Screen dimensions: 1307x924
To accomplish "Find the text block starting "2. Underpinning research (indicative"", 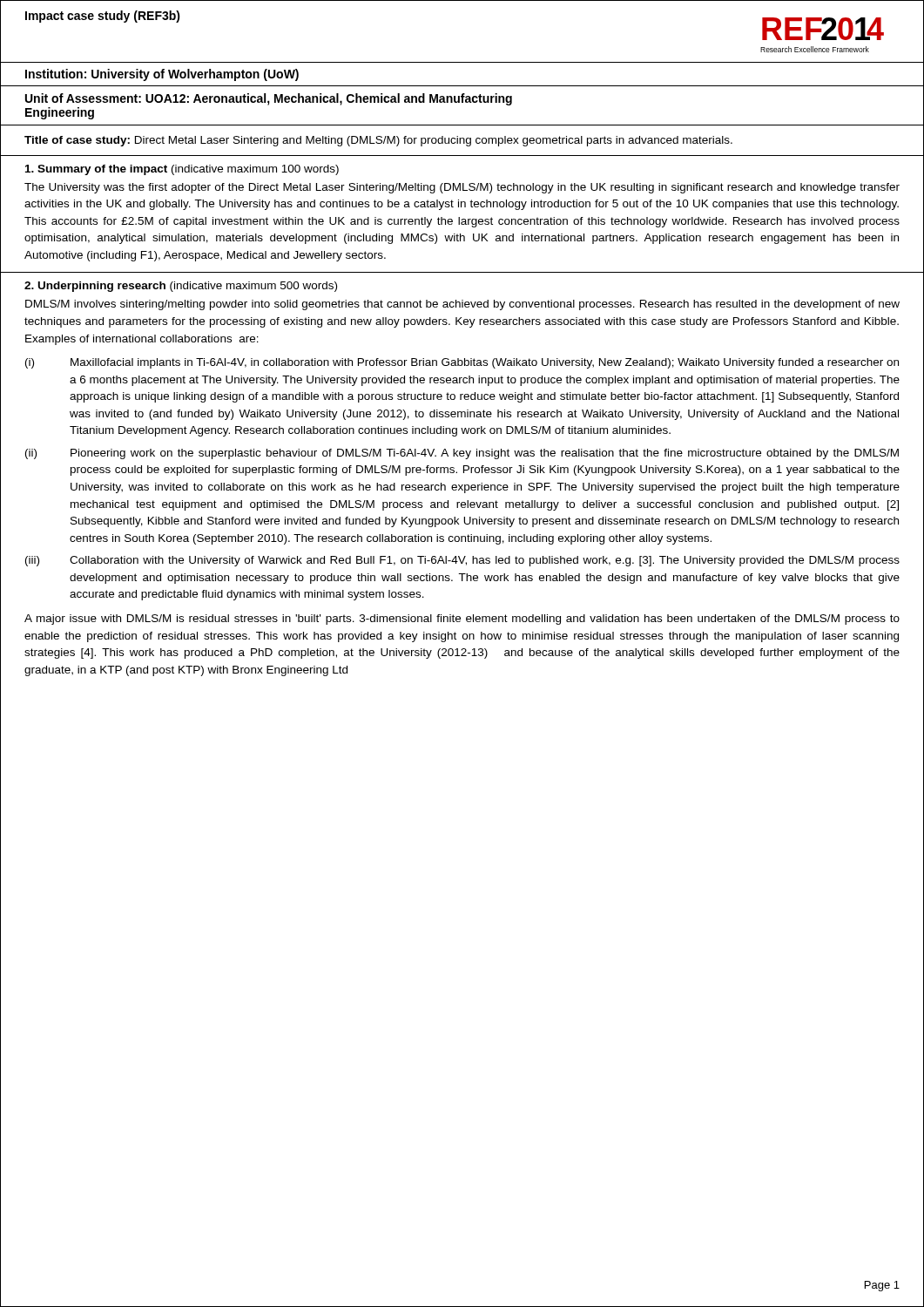I will click(x=181, y=286).
